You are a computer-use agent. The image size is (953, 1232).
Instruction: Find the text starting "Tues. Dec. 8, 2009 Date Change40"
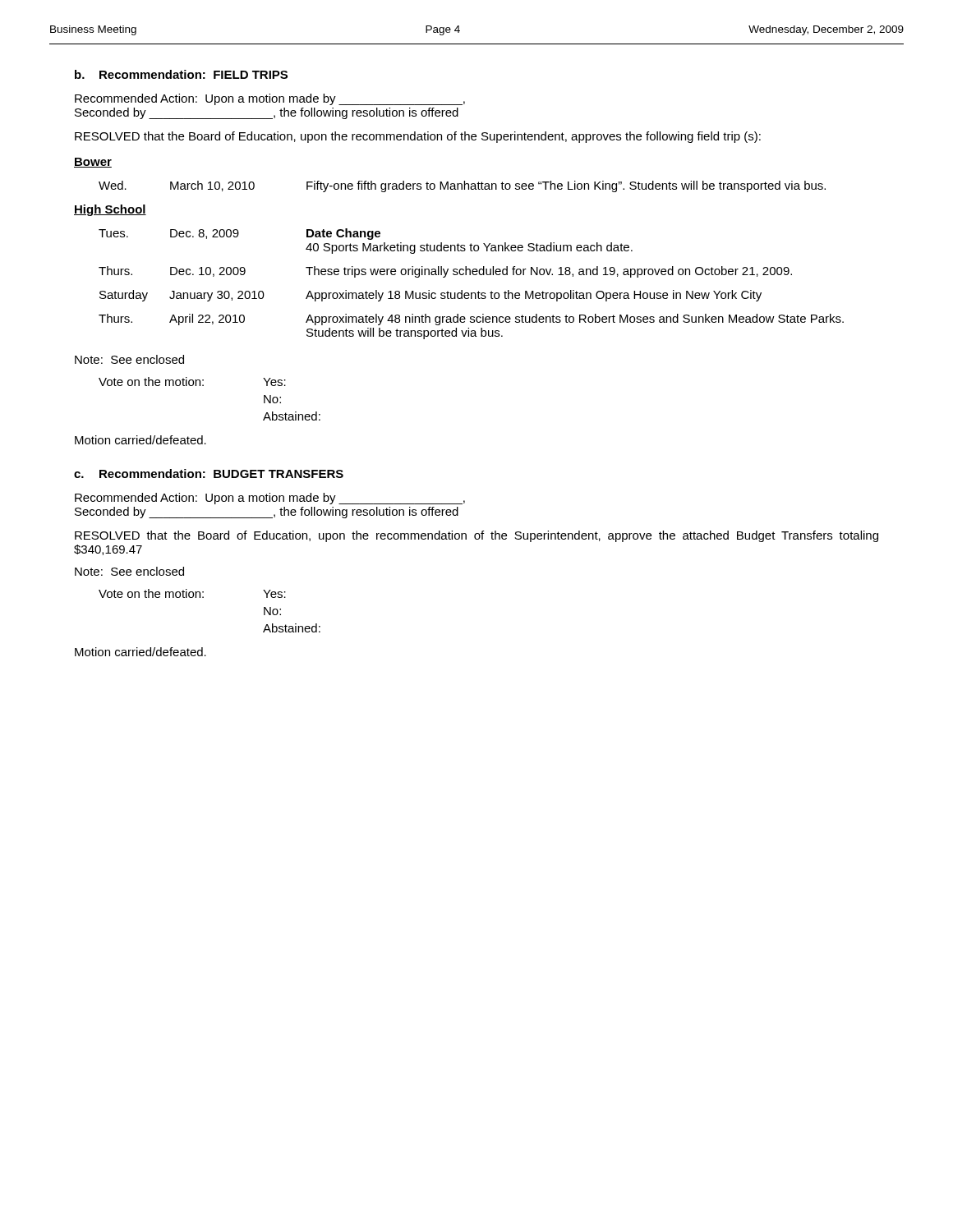point(489,284)
